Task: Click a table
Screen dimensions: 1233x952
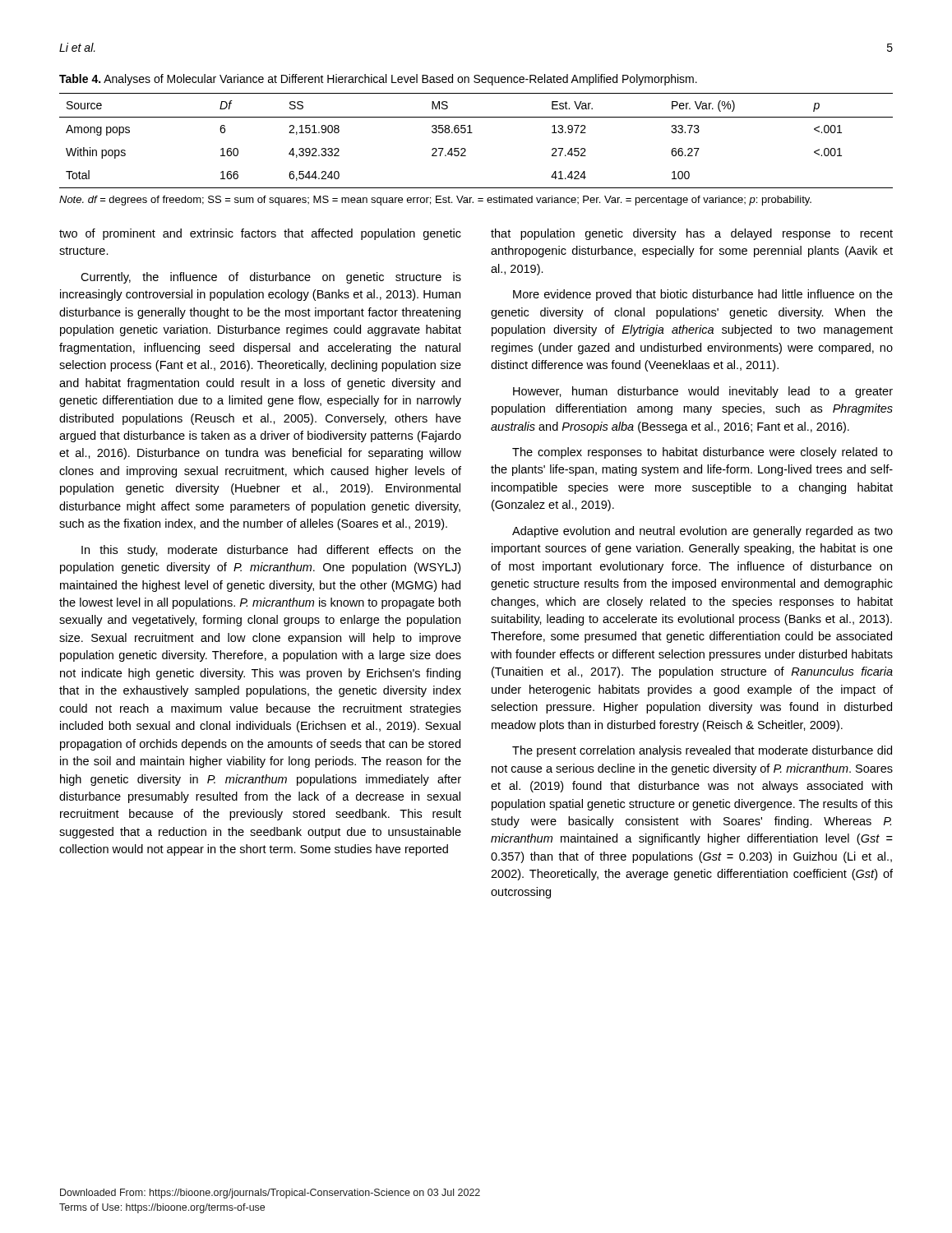Action: click(476, 140)
